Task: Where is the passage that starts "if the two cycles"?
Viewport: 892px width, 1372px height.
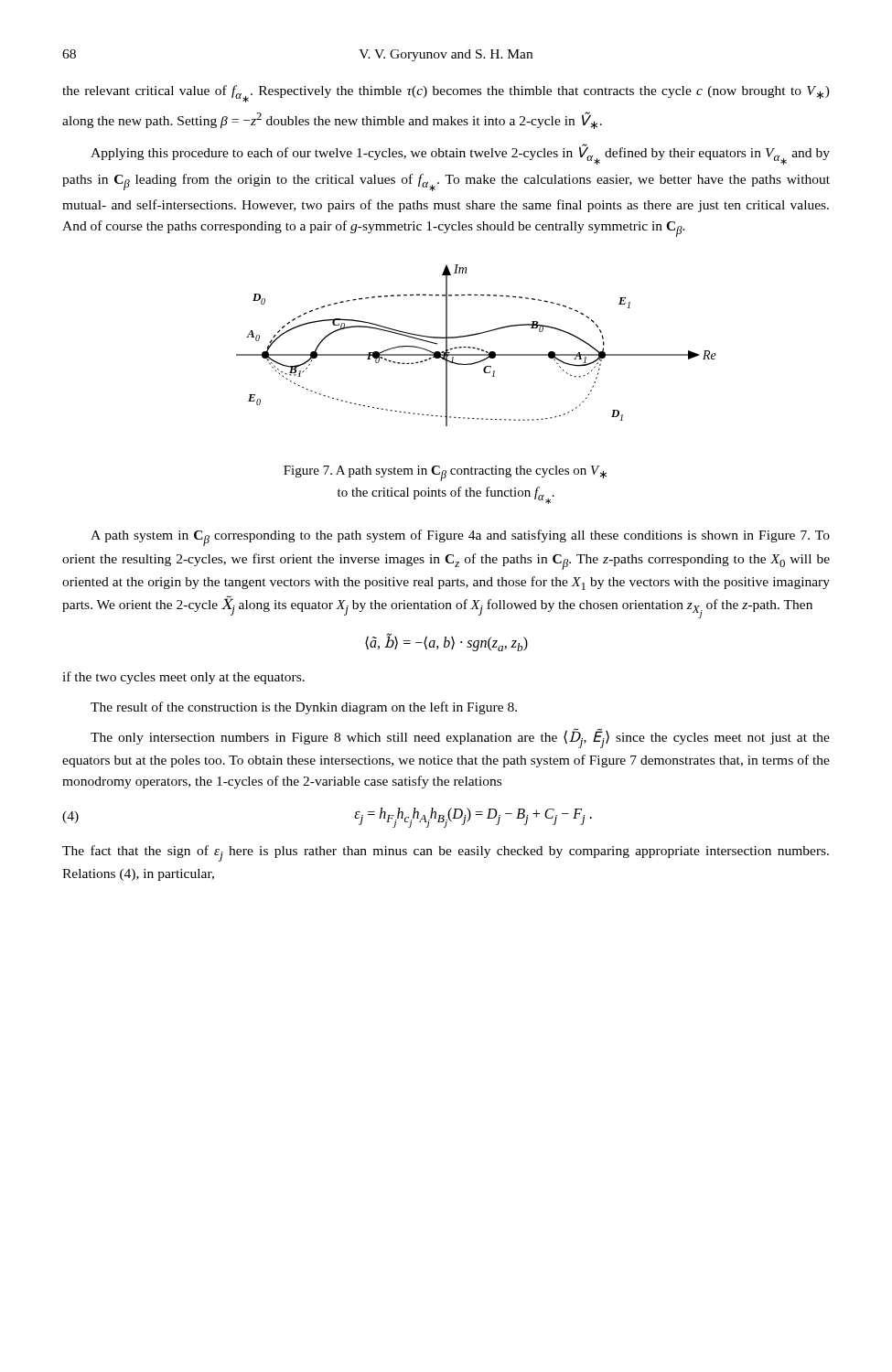Action: [184, 677]
